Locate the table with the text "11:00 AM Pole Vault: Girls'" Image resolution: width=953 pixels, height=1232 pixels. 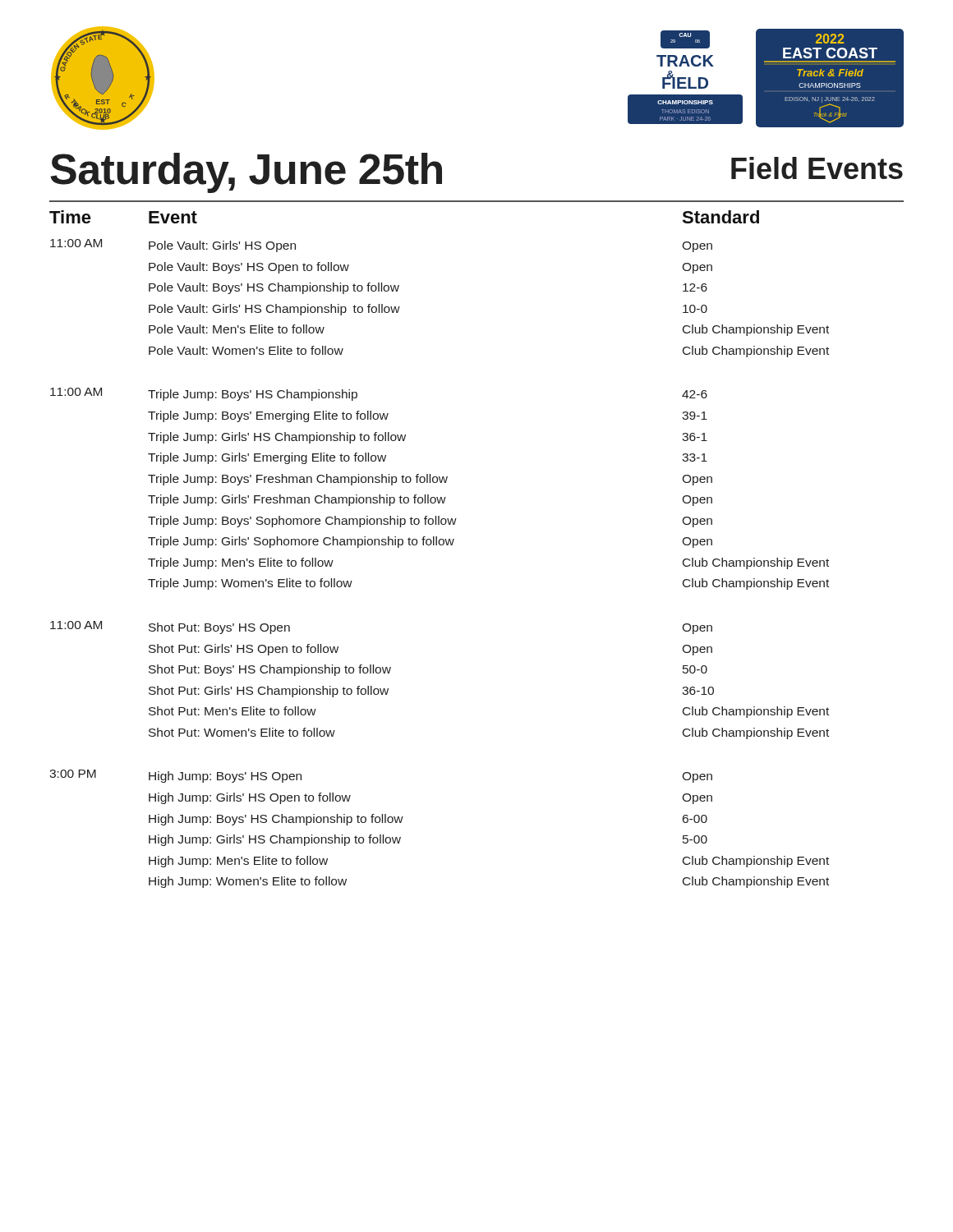[x=476, y=298]
